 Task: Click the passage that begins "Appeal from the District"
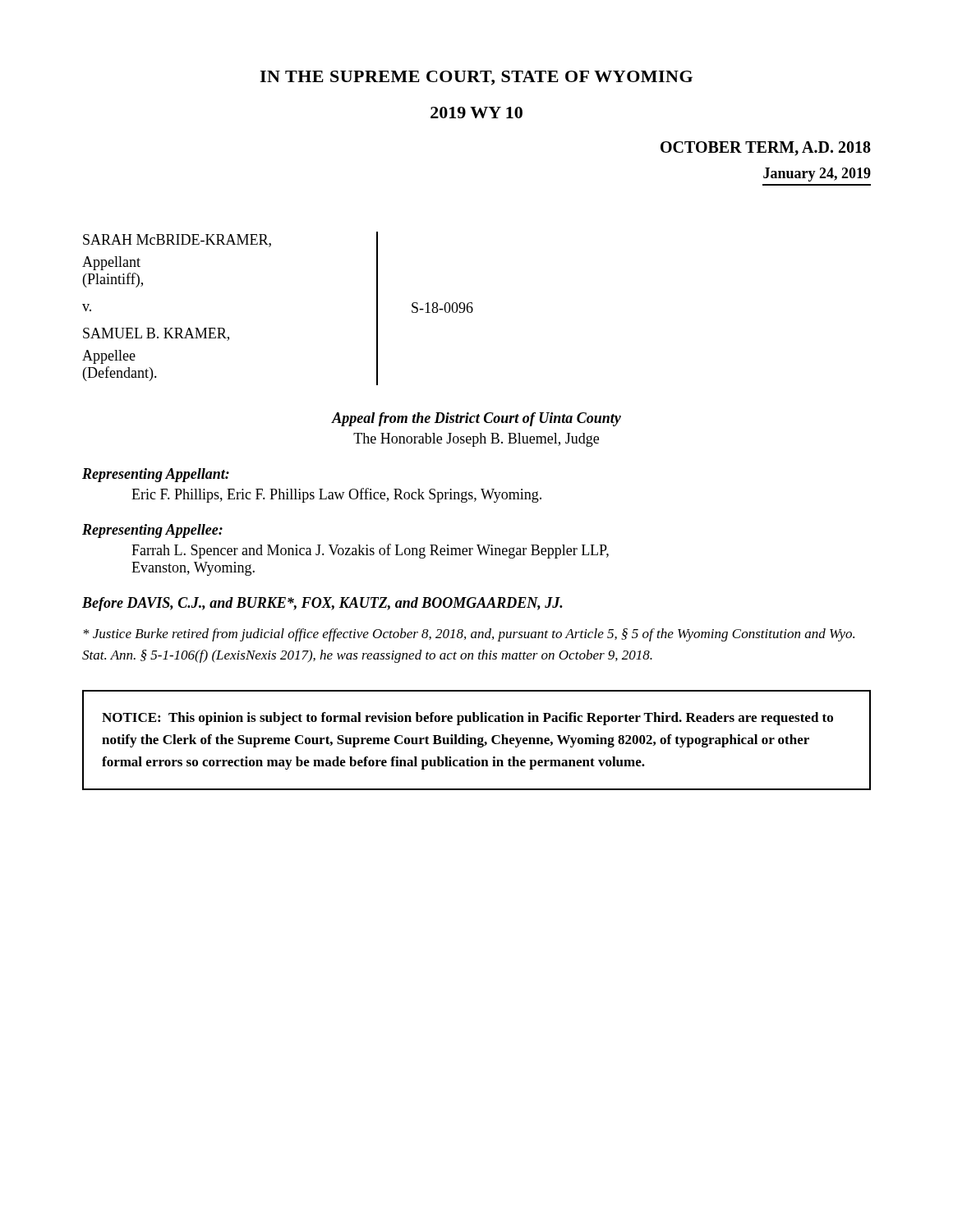(x=476, y=429)
